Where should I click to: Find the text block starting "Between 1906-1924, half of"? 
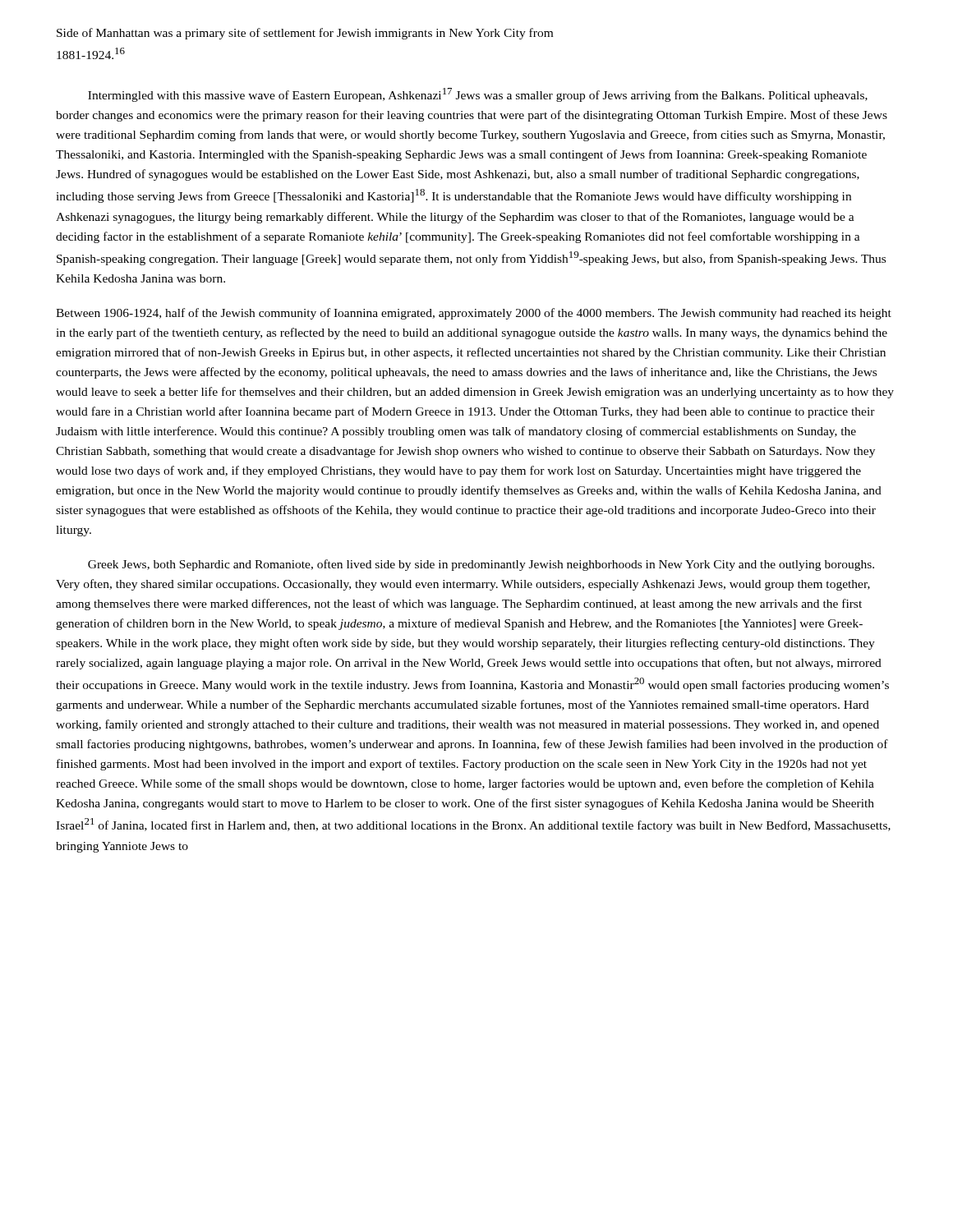click(476, 421)
